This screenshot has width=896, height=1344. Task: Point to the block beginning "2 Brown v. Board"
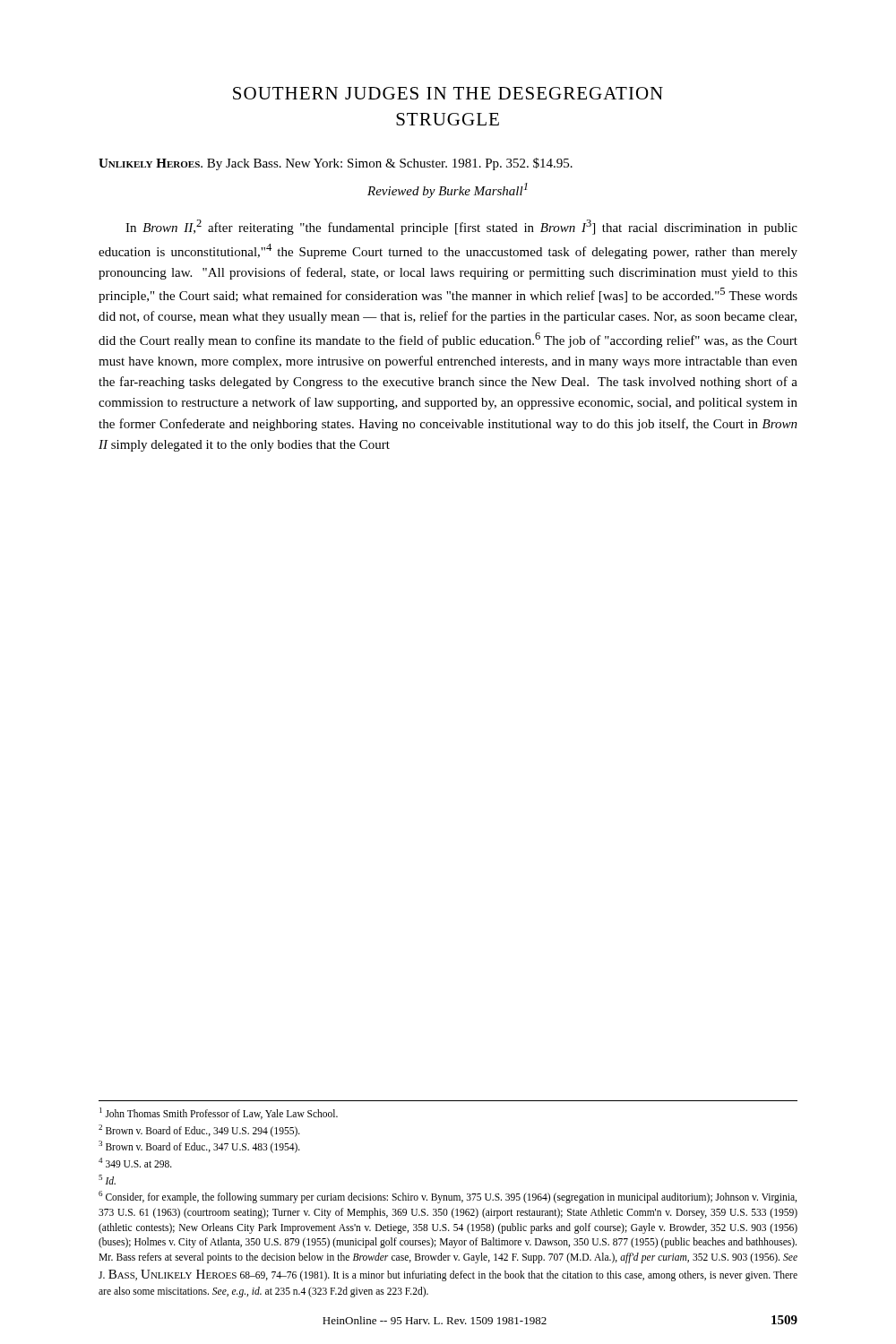point(199,1129)
